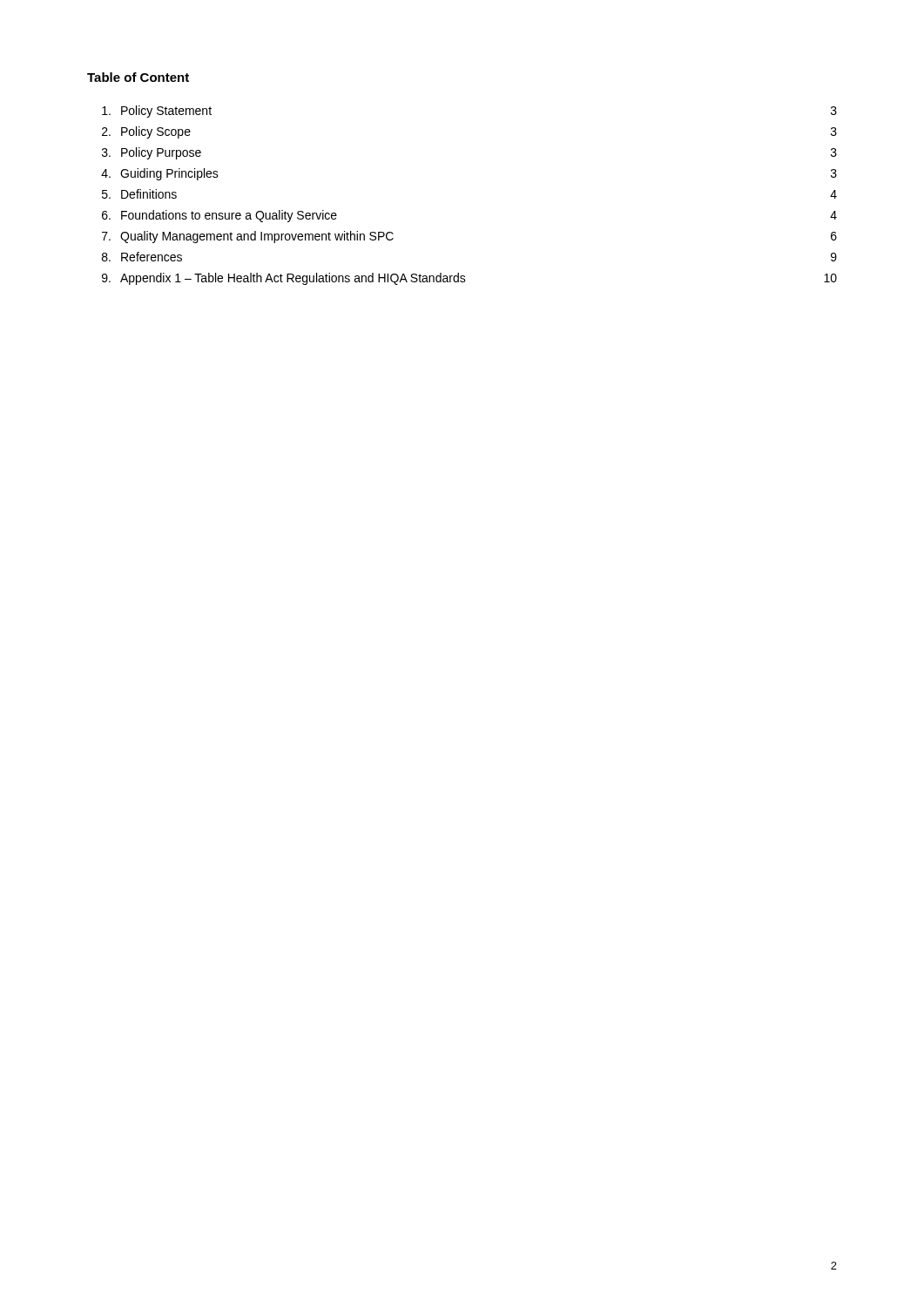Viewport: 924px width, 1307px height.
Task: Click the passage that begins "9.Appendix 1 – Table Health Act Regulations and"
Action: [462, 278]
